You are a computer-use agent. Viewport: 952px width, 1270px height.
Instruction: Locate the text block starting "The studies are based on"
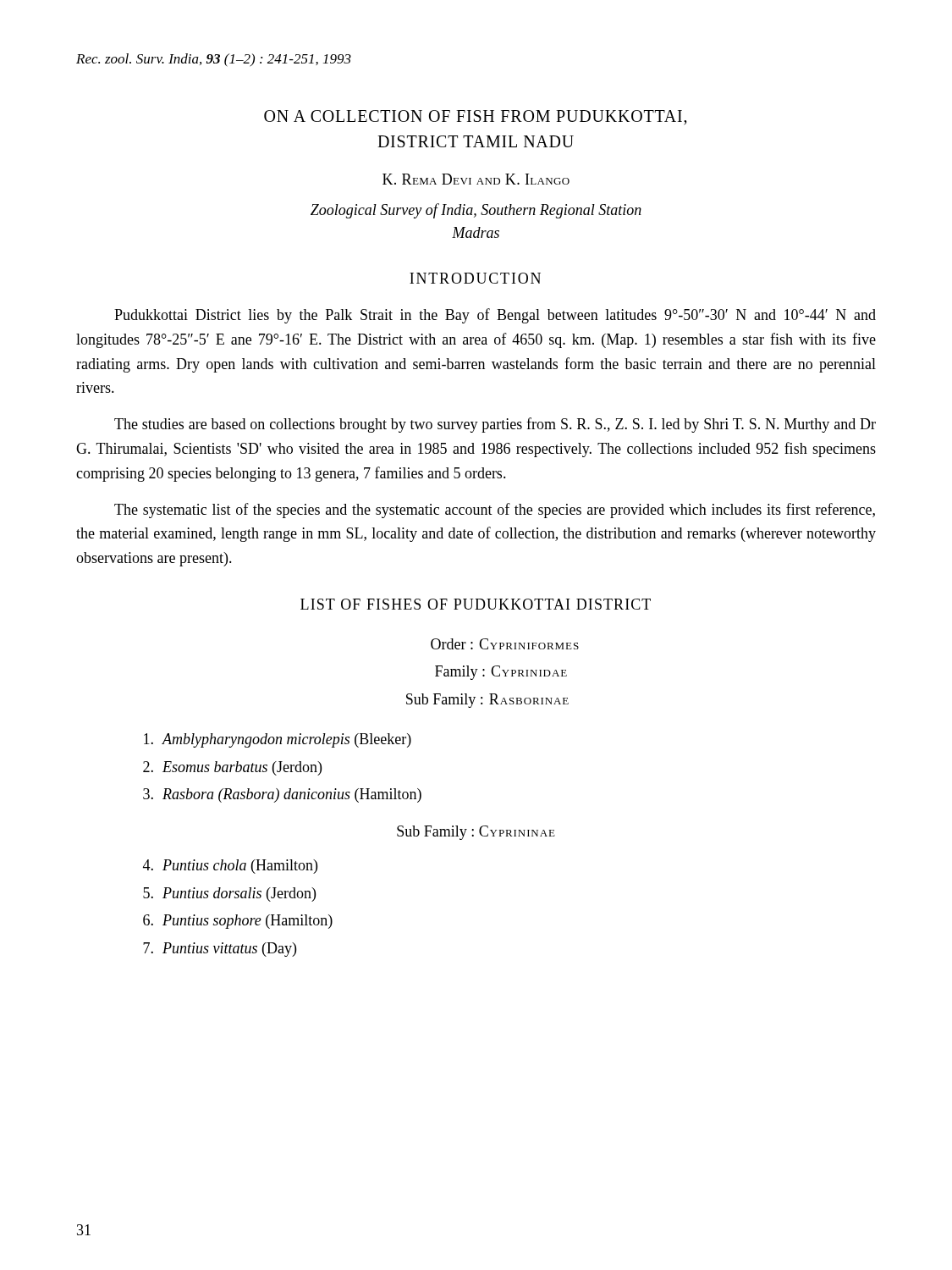[476, 449]
